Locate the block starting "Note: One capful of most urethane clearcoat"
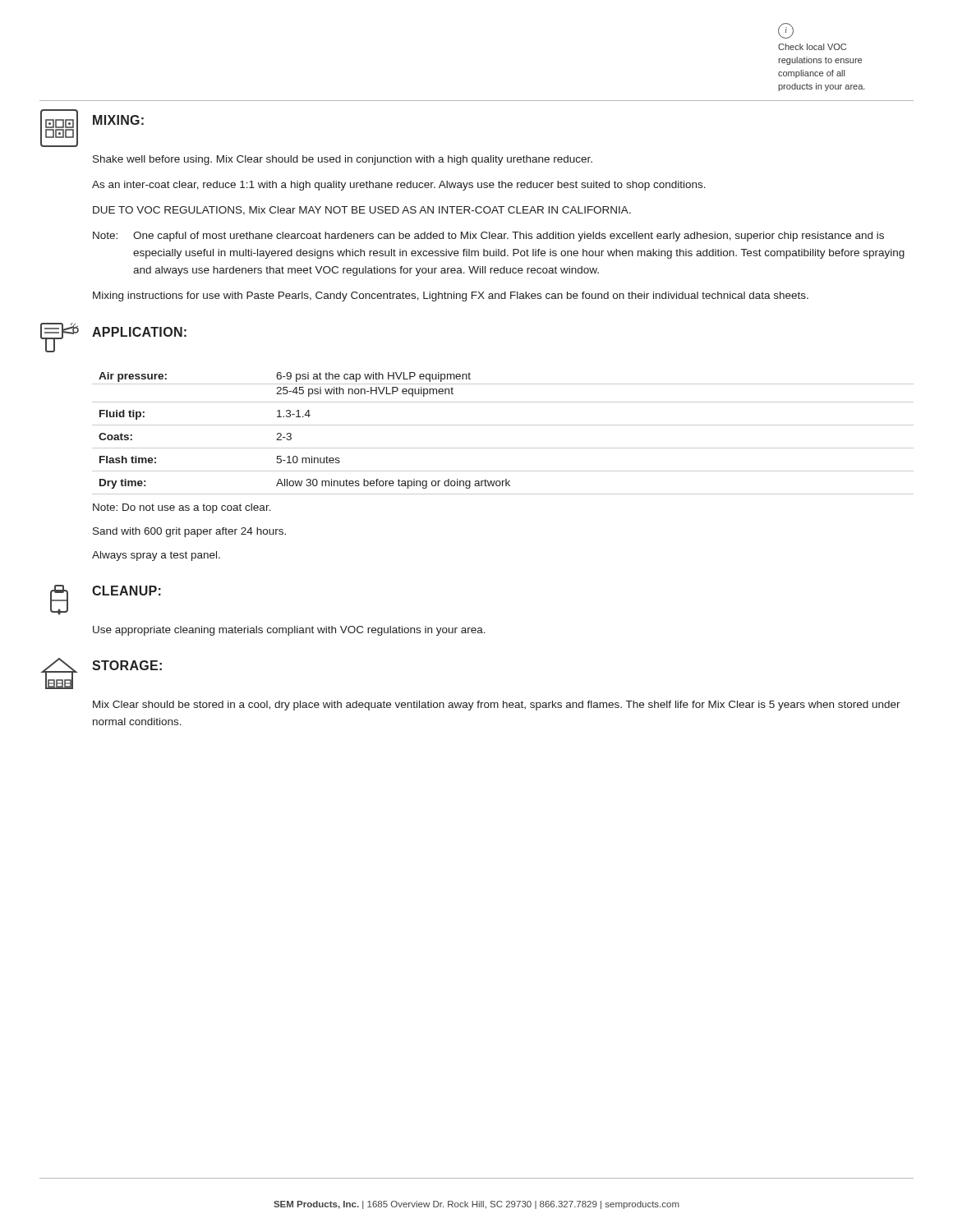 (x=503, y=253)
